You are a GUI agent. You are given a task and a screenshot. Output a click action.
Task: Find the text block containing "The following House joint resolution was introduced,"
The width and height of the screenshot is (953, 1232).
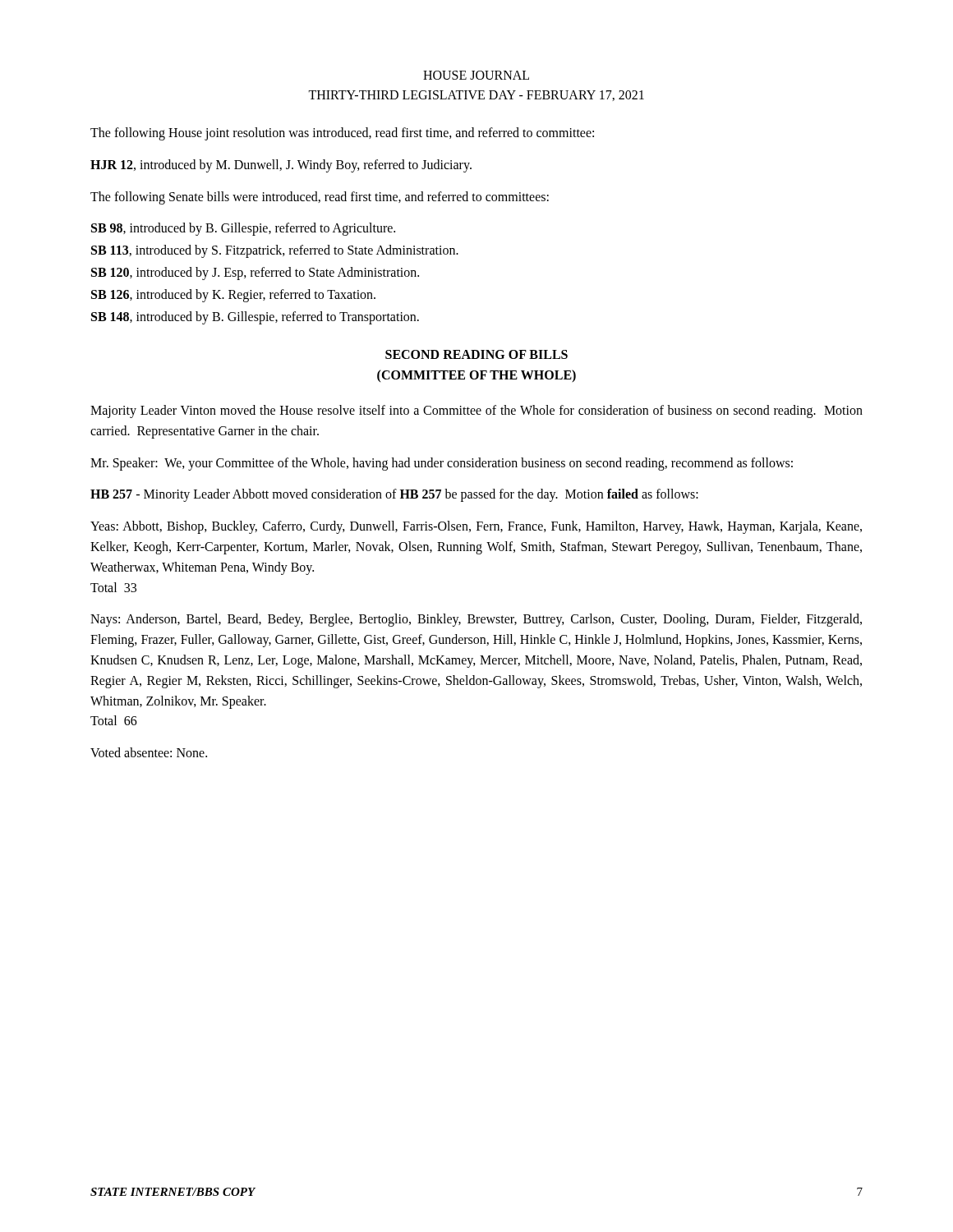coord(343,133)
